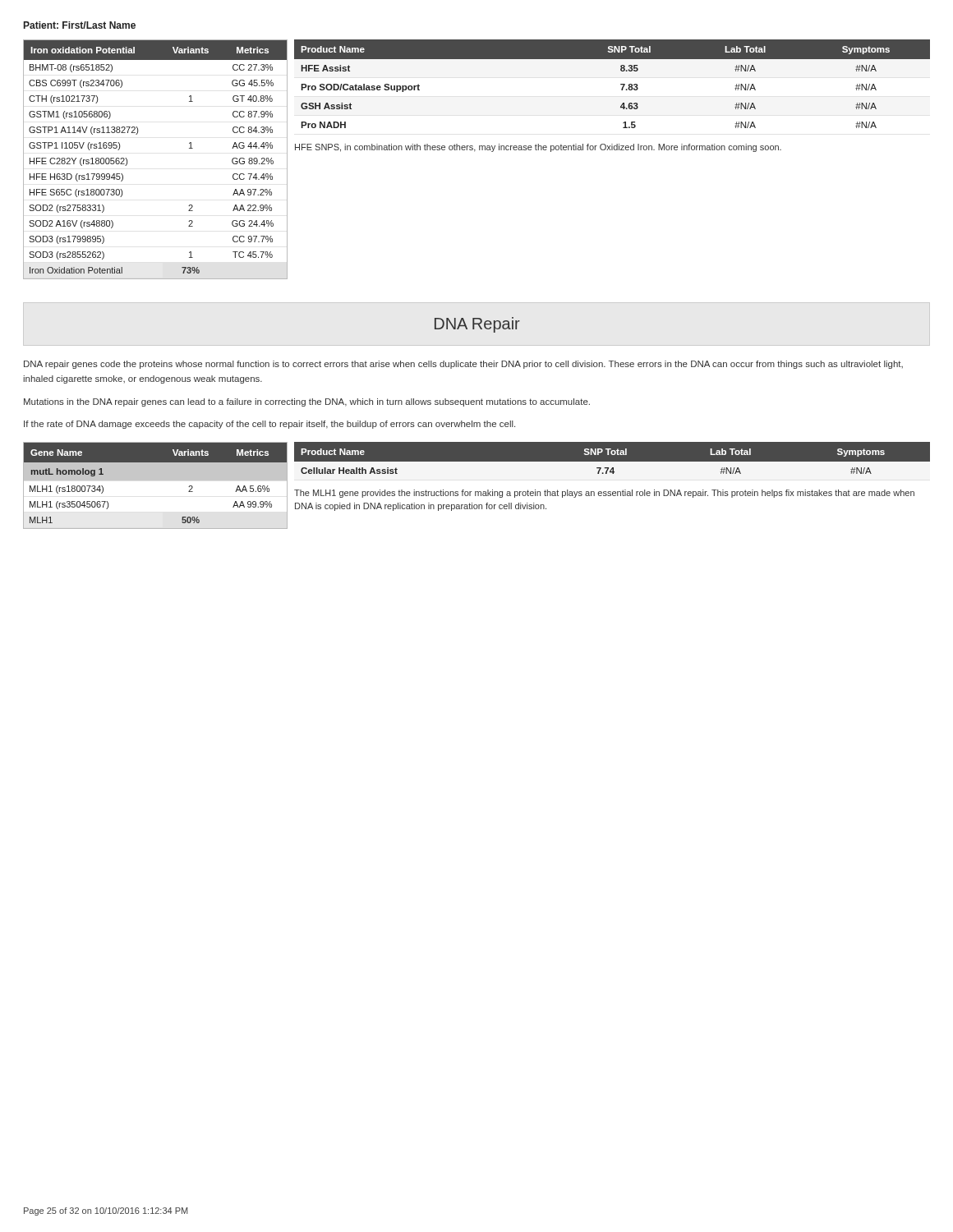The image size is (953, 1232).
Task: Click on the passage starting "The MLH1 gene provides"
Action: coord(604,500)
